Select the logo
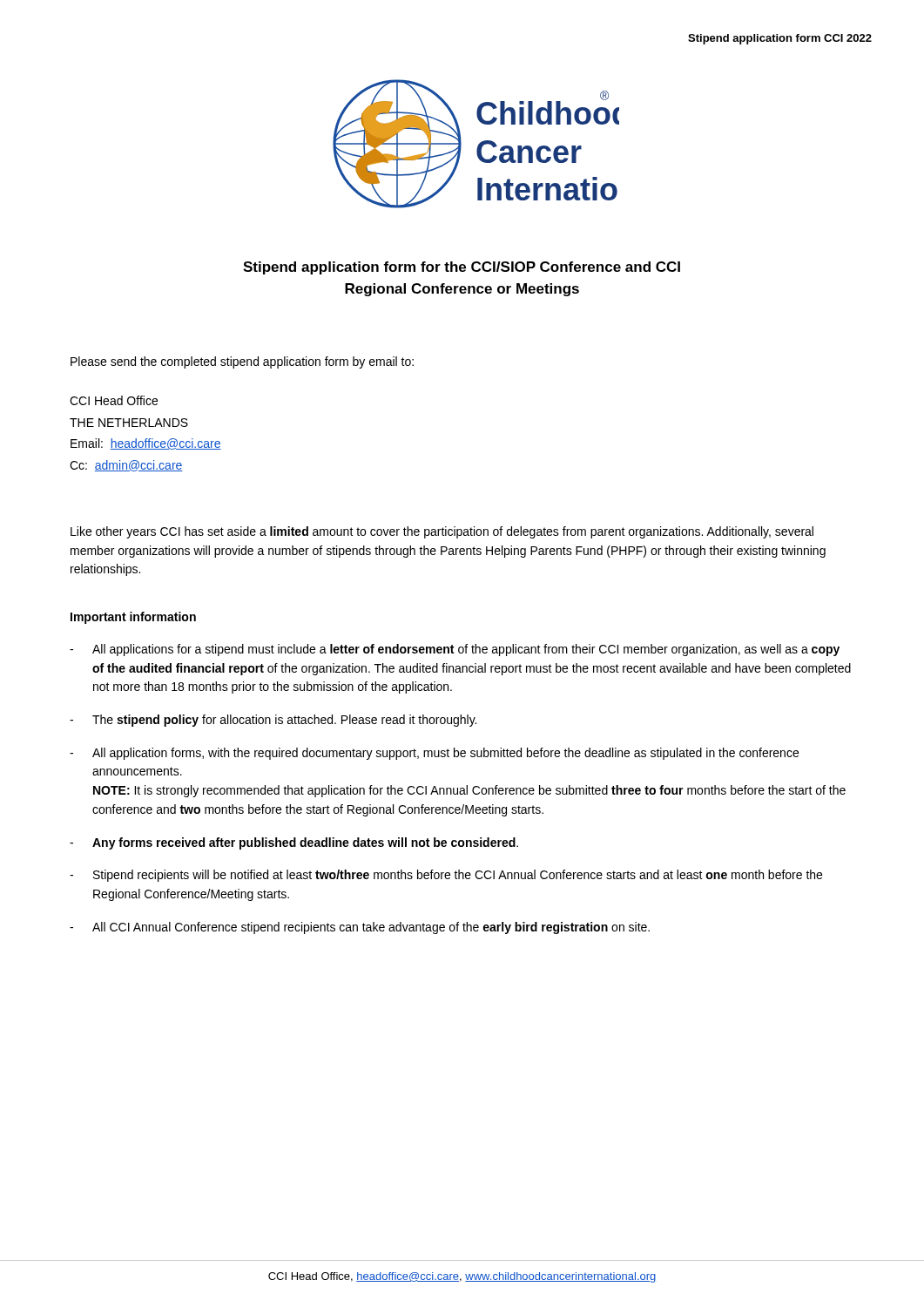 click(x=462, y=147)
